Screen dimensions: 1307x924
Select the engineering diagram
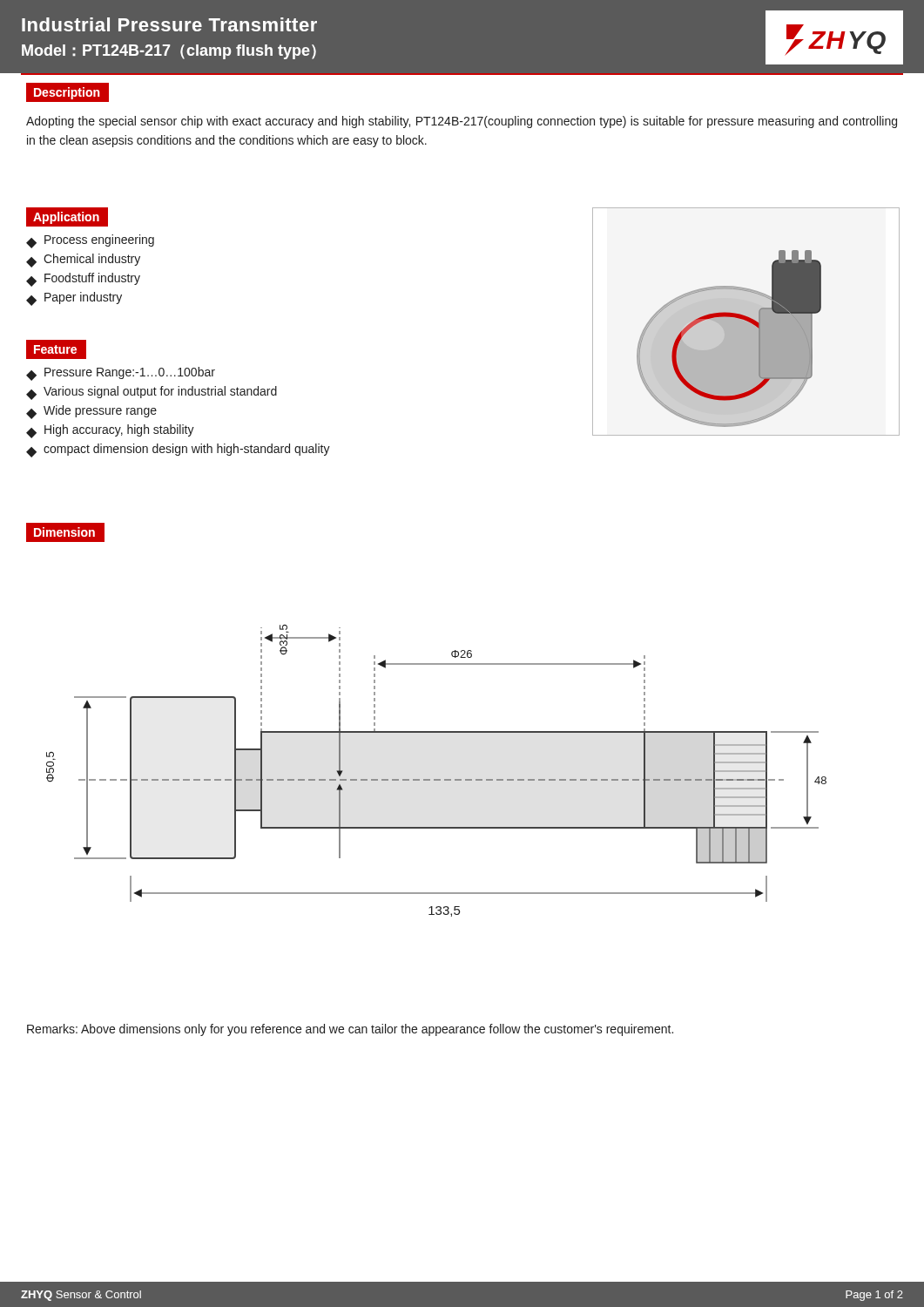tap(462, 776)
